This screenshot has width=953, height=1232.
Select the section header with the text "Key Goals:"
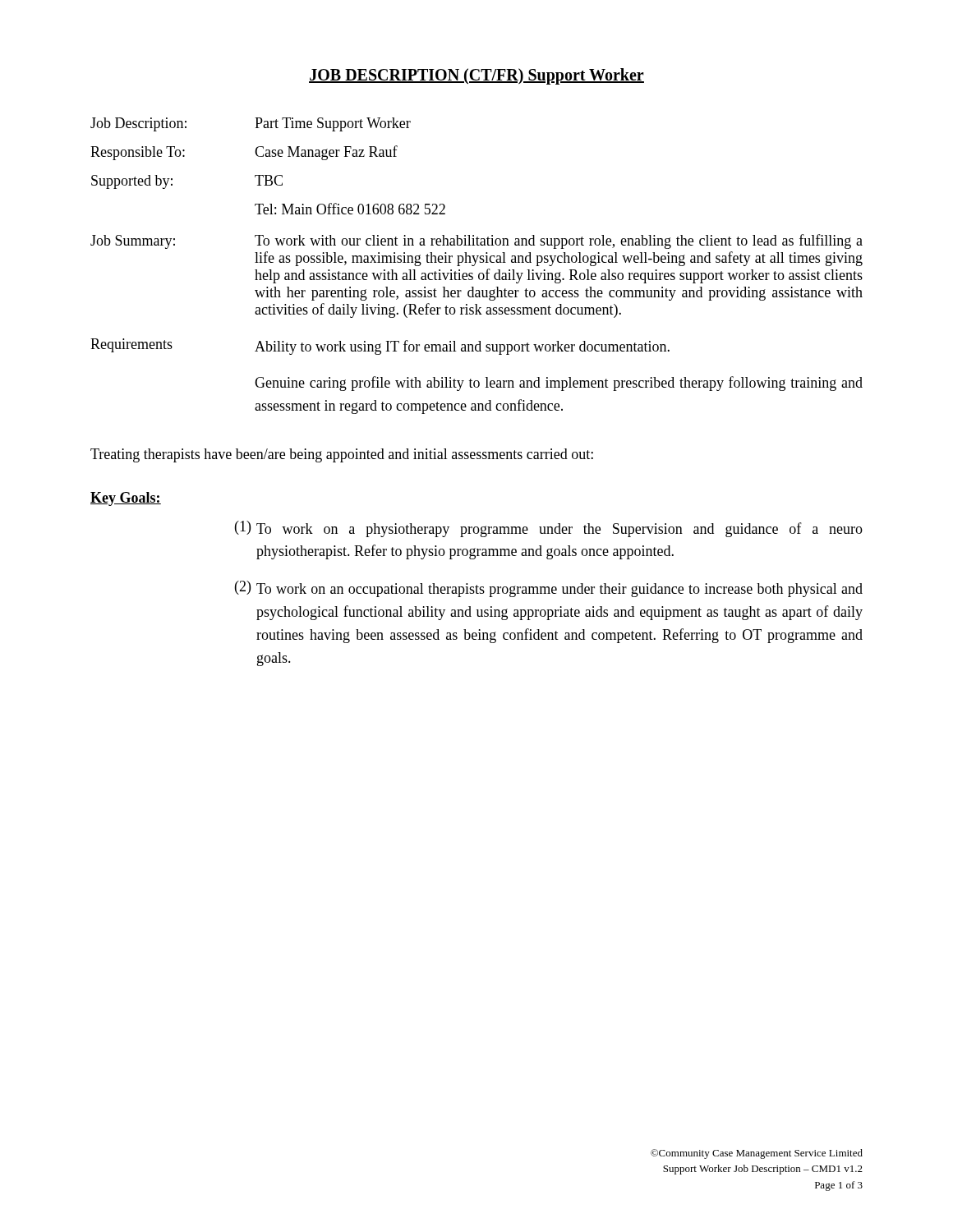coord(125,498)
